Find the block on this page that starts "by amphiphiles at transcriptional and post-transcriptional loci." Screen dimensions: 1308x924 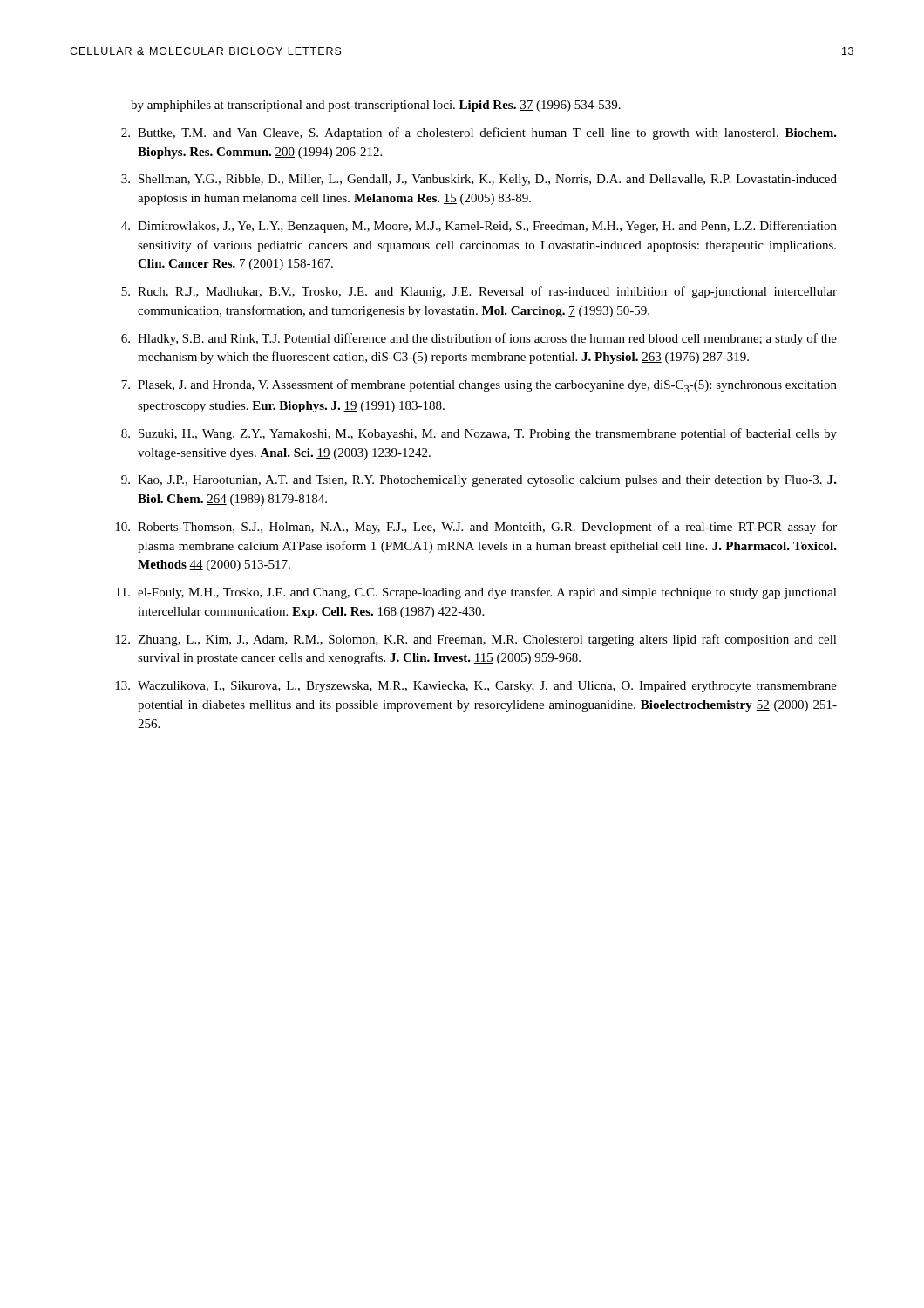376,105
